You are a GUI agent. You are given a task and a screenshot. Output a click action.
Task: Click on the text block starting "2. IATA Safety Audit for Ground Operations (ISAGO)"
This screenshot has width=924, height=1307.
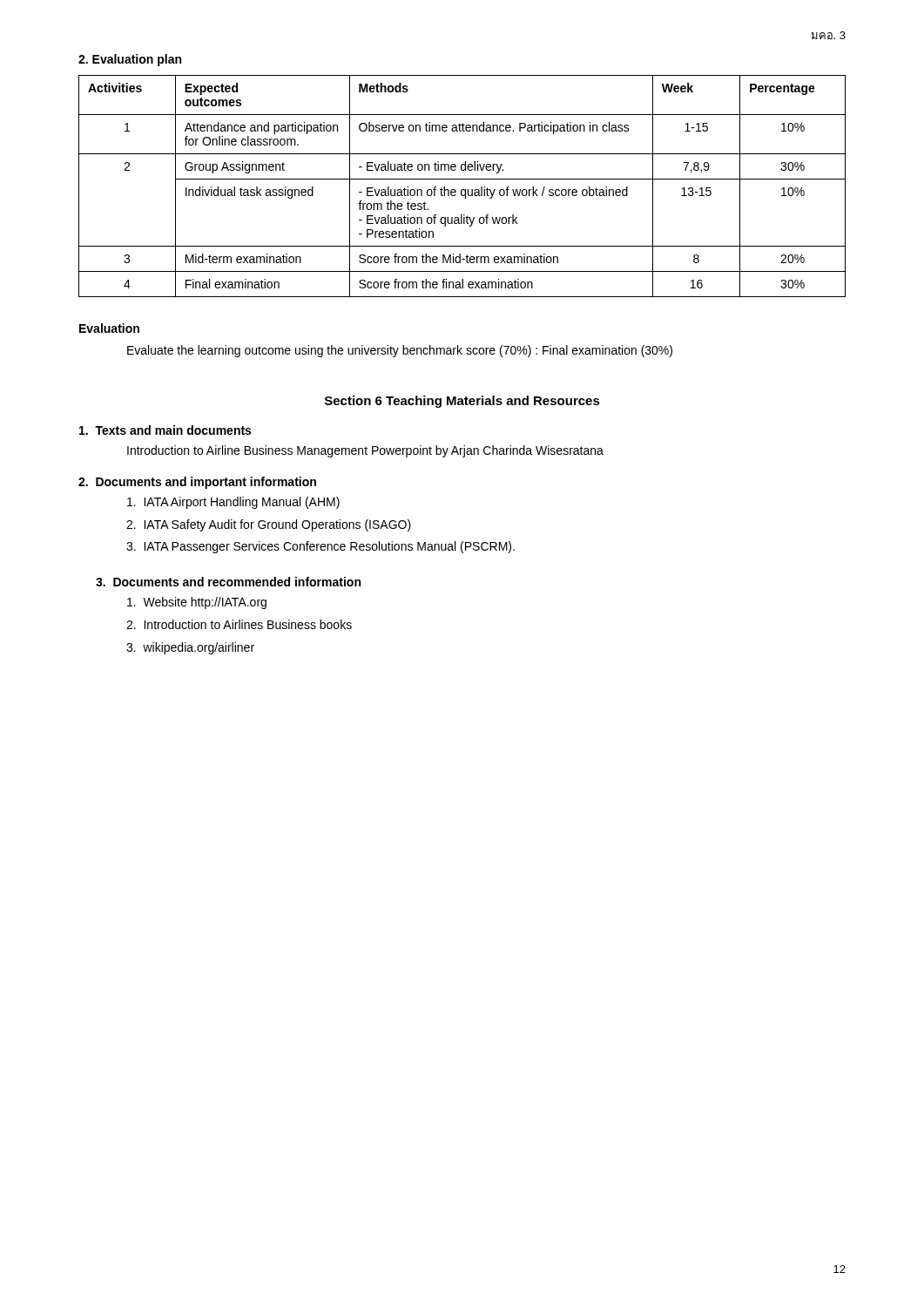[x=269, y=524]
